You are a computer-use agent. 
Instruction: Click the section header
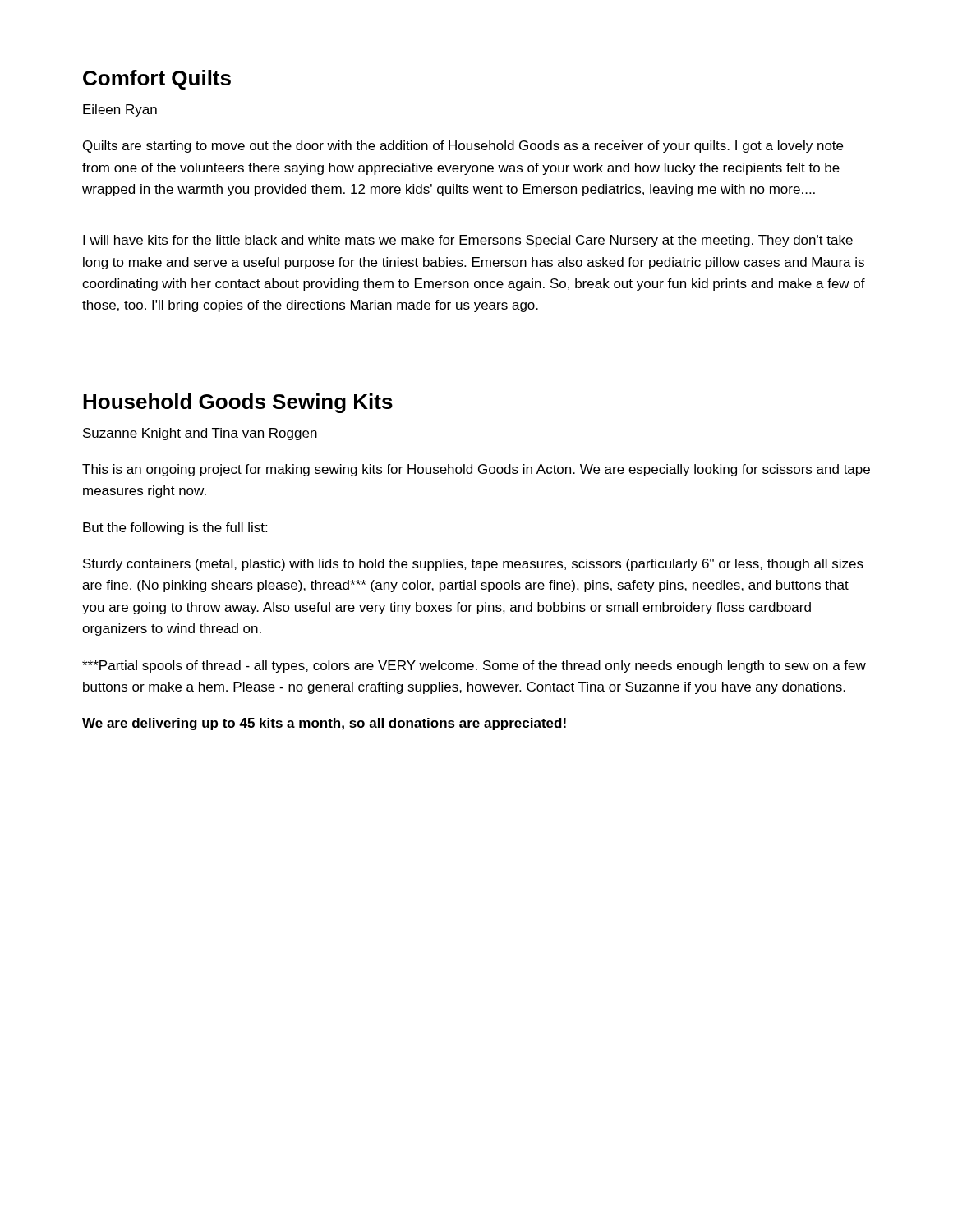(x=238, y=401)
